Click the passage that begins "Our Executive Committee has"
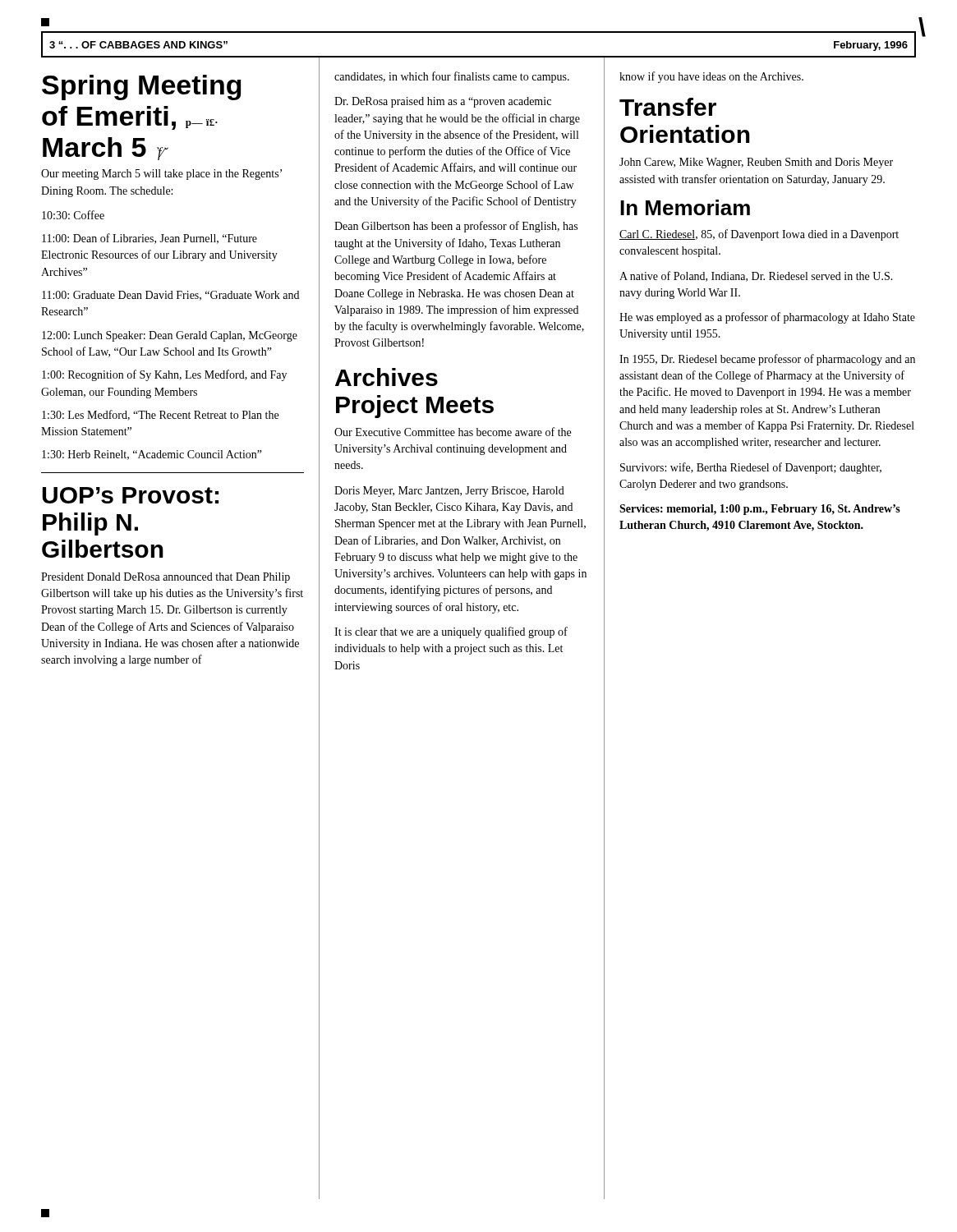 coord(453,449)
